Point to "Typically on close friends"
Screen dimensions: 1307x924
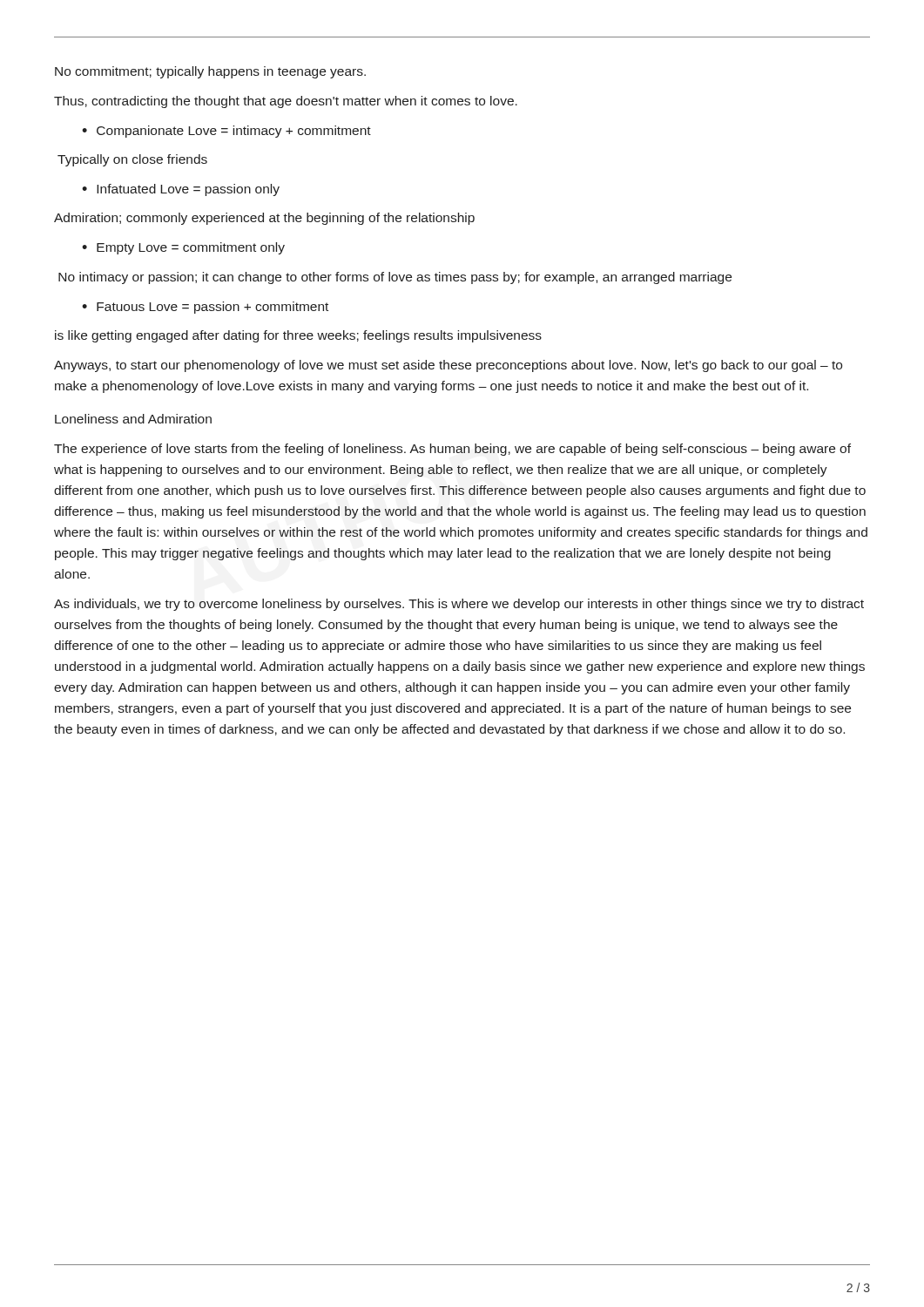click(131, 159)
